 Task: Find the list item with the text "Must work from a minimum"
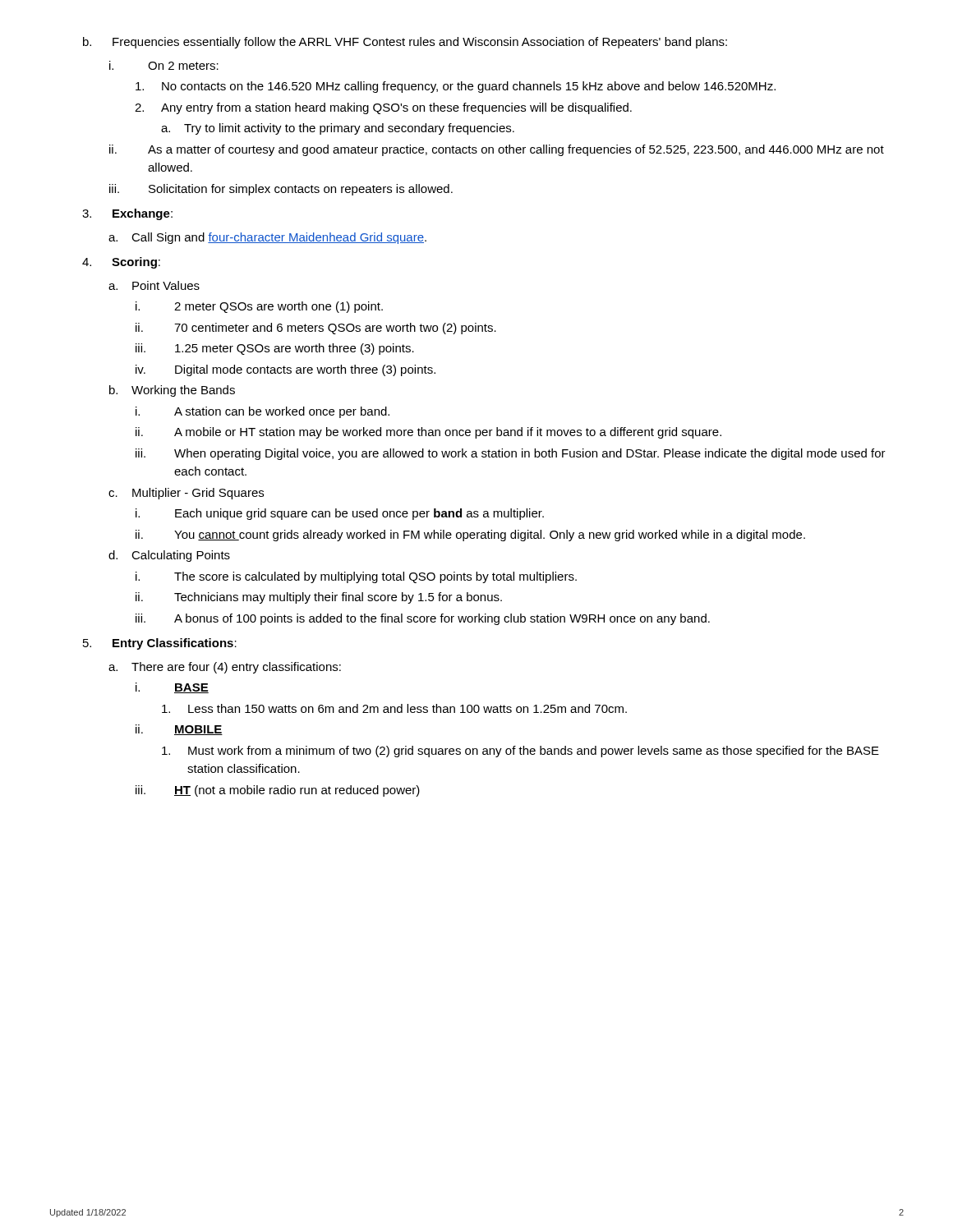524,760
